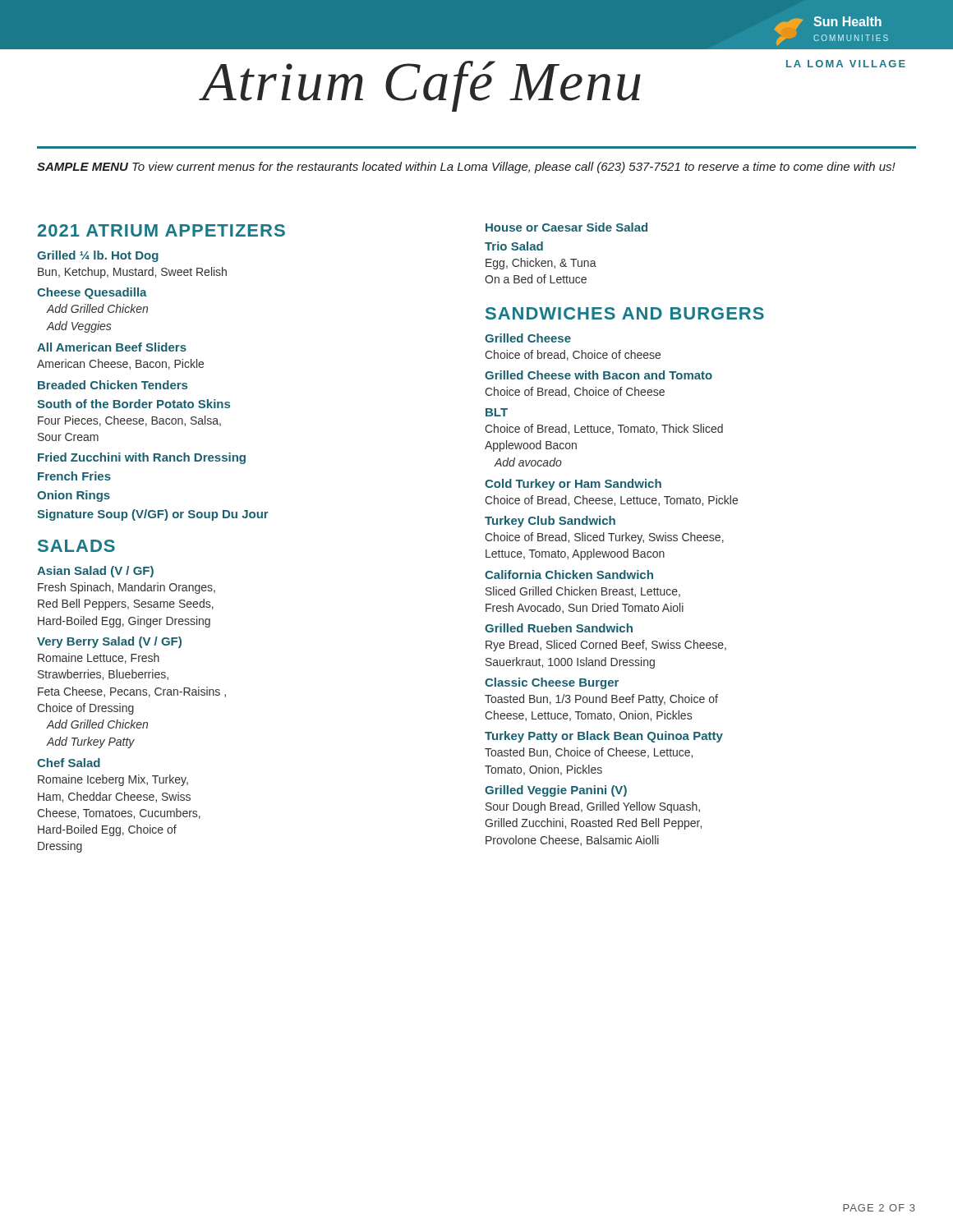
Task: Locate the block of text that opens with "Grilled Rueben Sandwich Rye Bread, Sliced Corned Beef,"
Action: pos(702,646)
